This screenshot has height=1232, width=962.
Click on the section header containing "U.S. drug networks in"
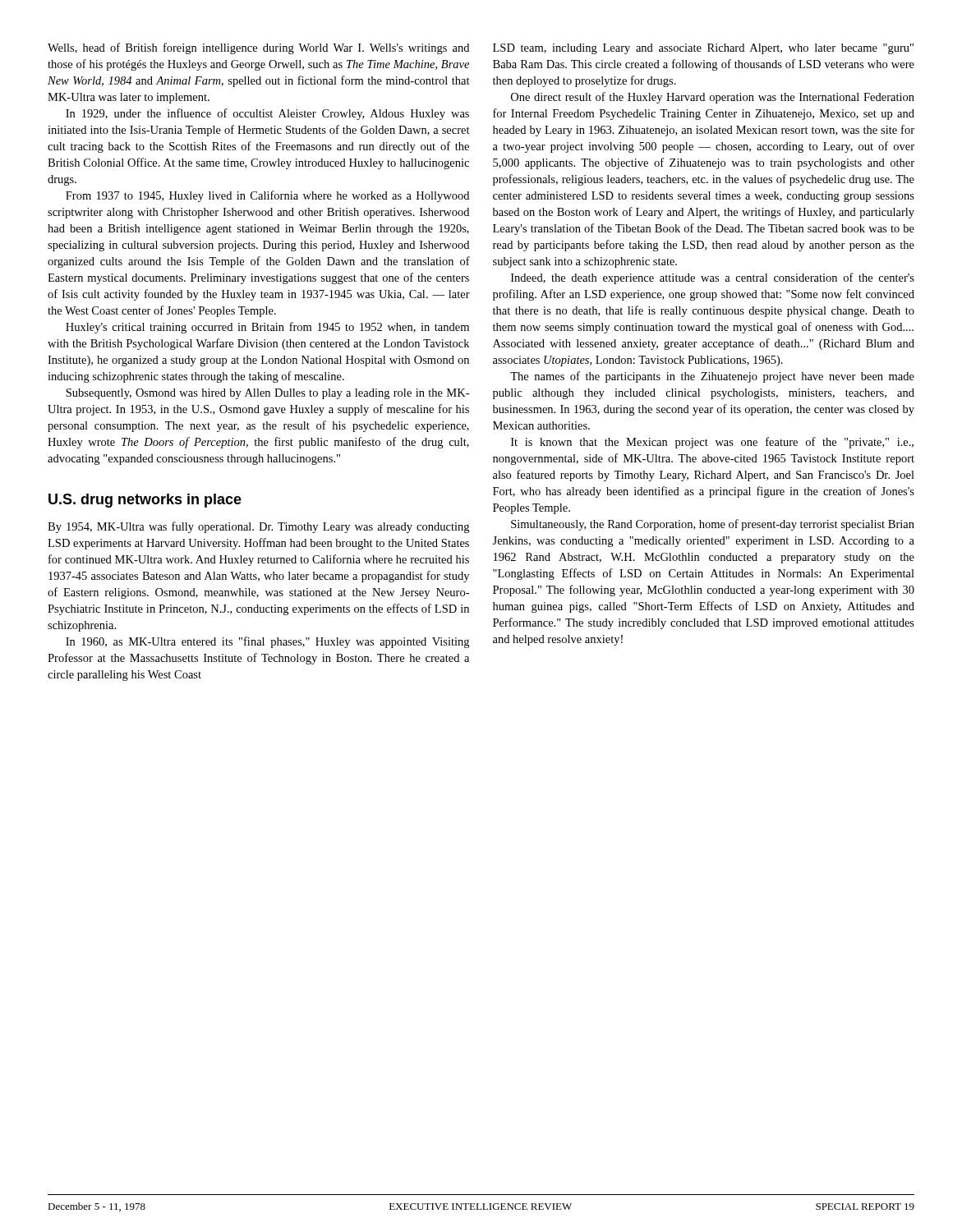point(145,499)
